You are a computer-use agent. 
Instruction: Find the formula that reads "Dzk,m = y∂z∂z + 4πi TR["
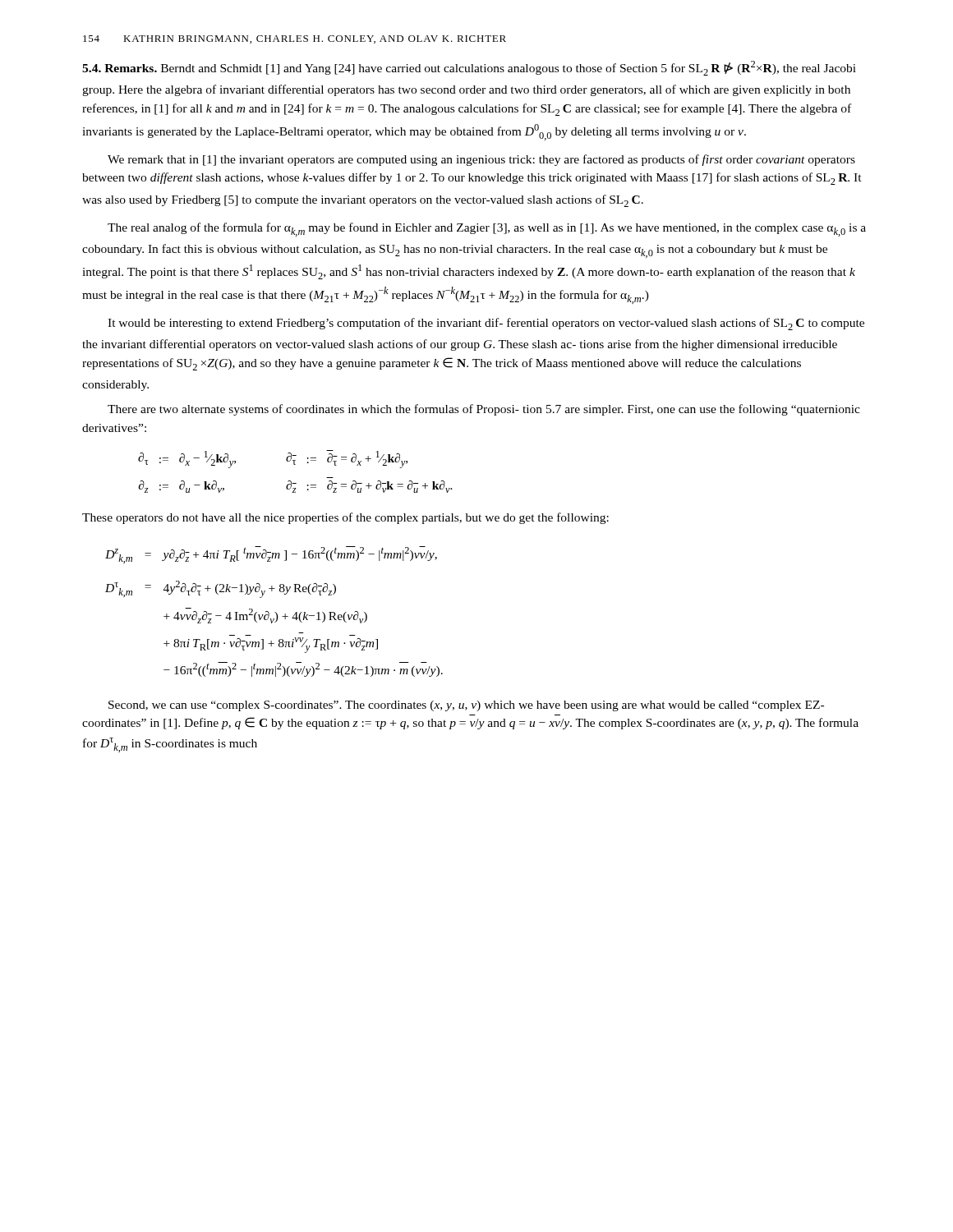click(274, 612)
